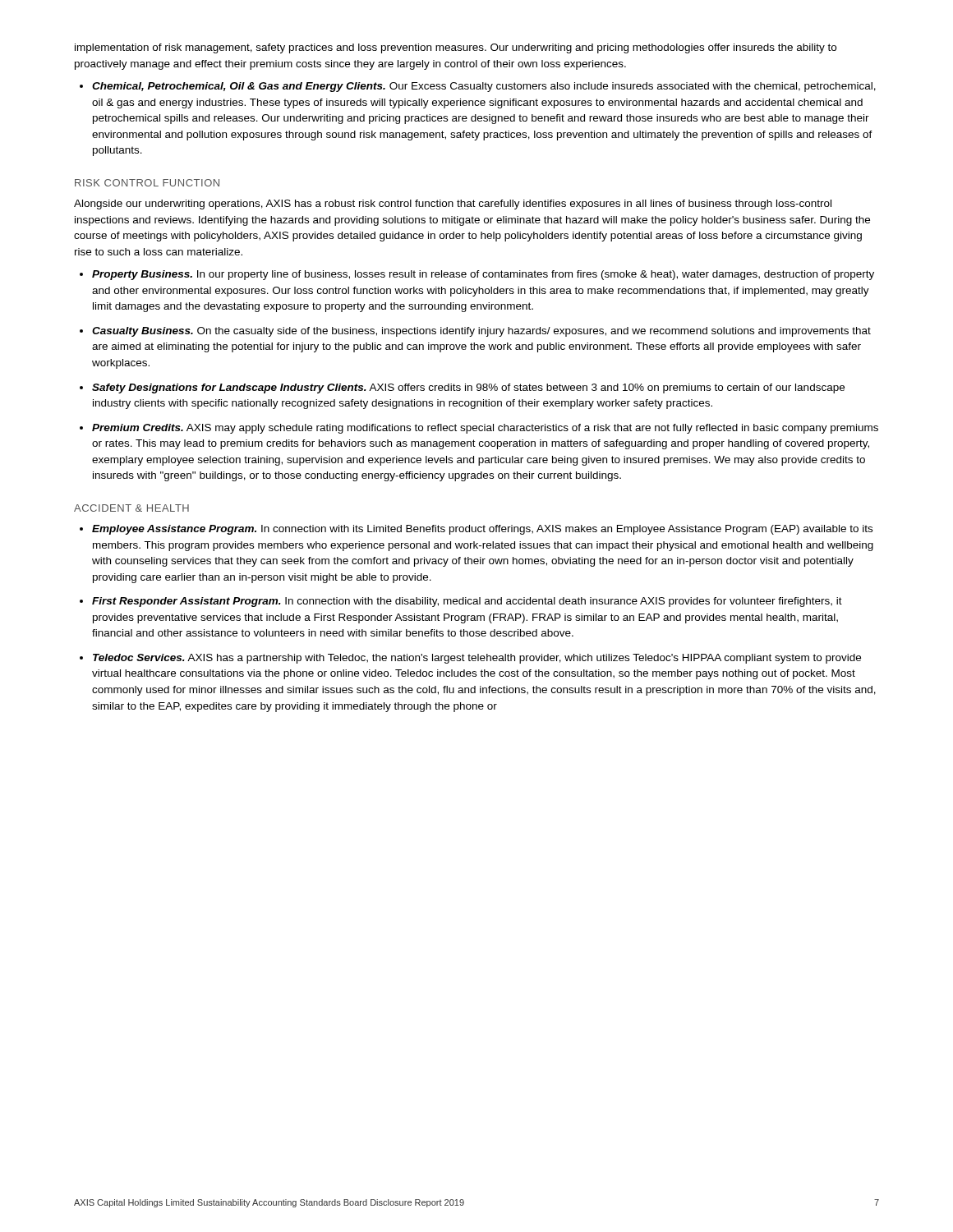The height and width of the screenshot is (1232, 953).
Task: Click on the list item that says "Safety Designations for Landscape Industry Clients. AXIS"
Action: point(469,395)
